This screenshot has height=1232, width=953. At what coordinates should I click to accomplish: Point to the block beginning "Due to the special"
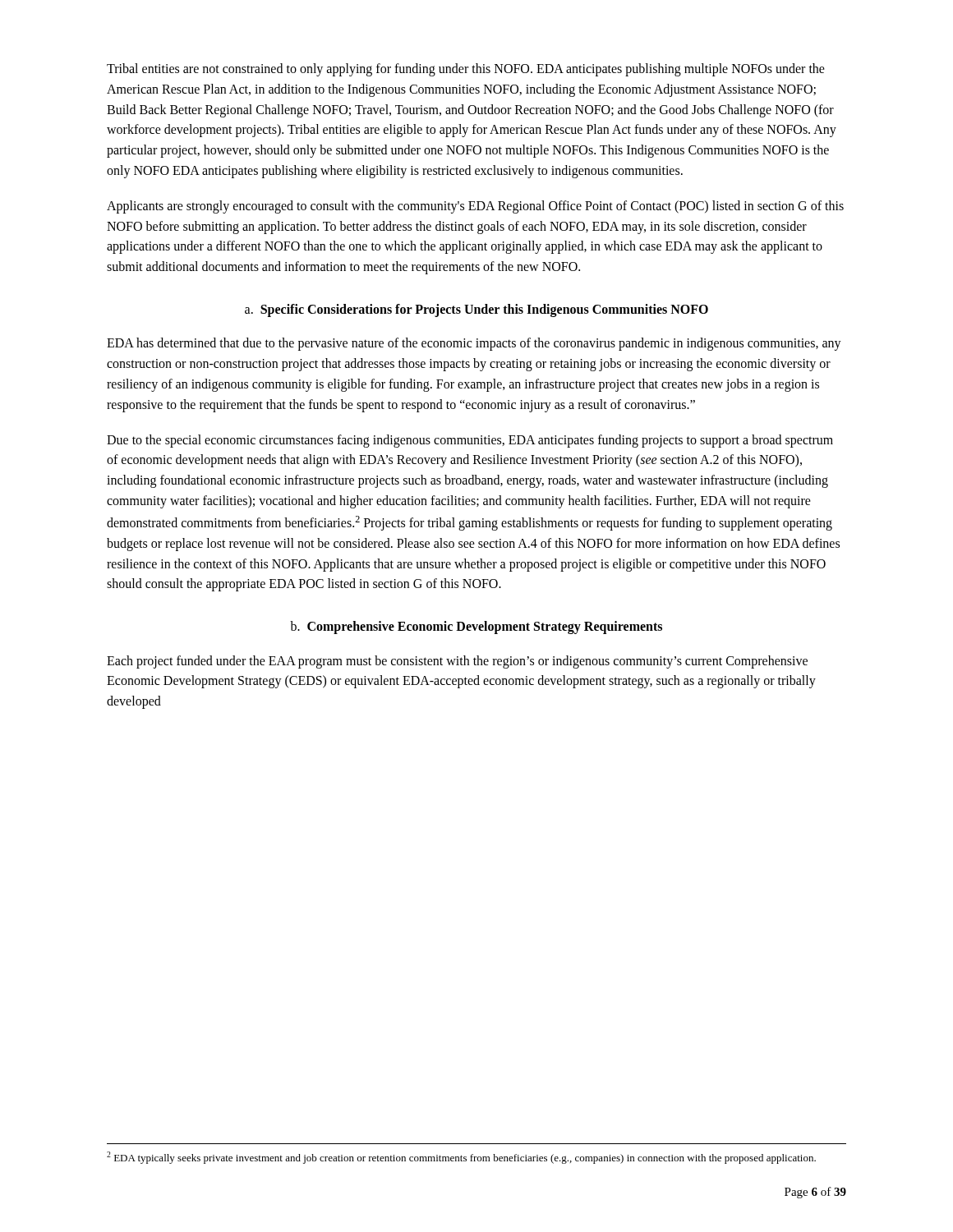473,512
